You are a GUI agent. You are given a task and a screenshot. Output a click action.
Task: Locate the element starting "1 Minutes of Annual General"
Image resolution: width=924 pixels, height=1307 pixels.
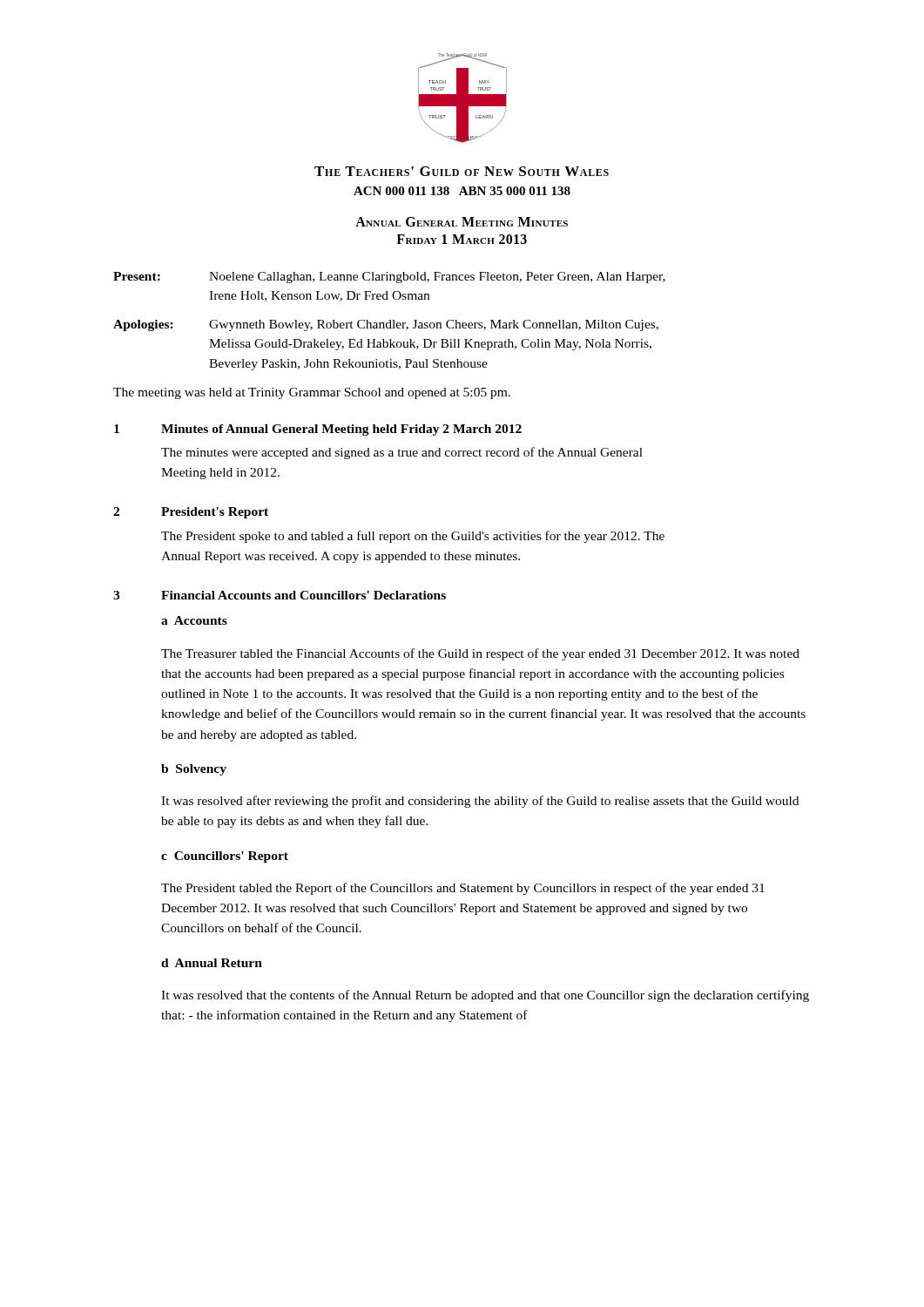462,428
